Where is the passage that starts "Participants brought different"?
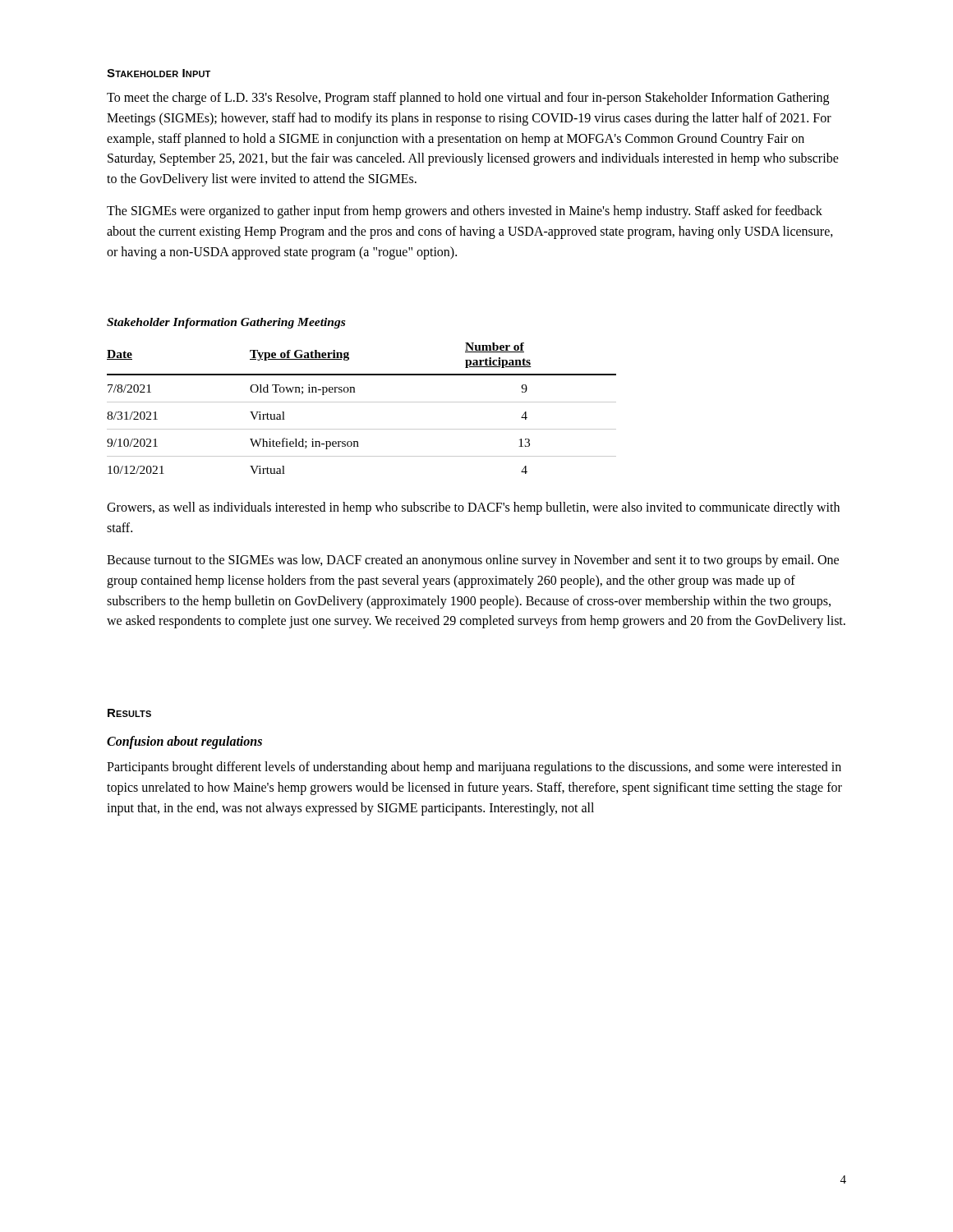This screenshot has width=953, height=1232. click(476, 788)
